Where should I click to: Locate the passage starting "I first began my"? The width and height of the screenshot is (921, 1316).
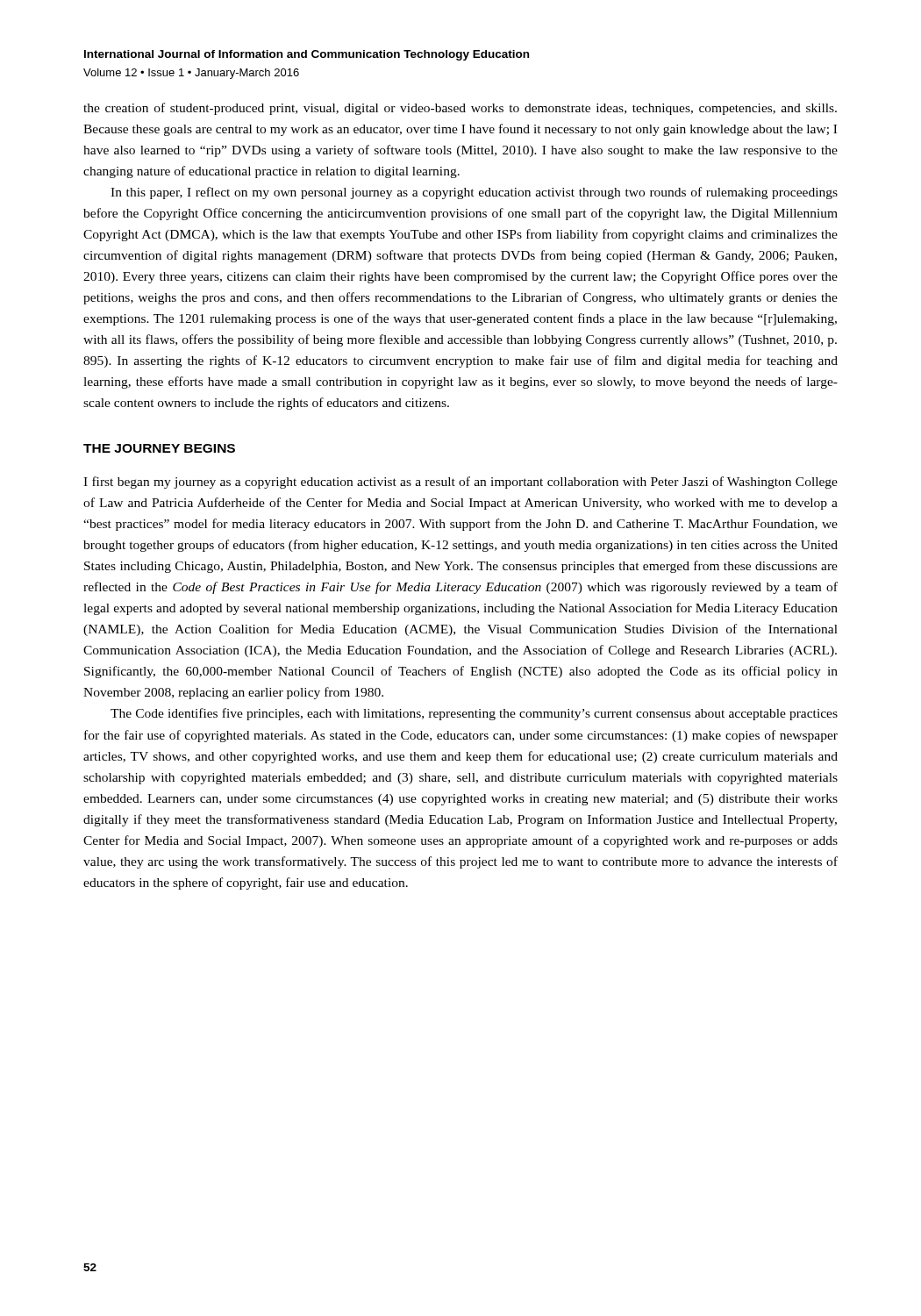coord(460,682)
